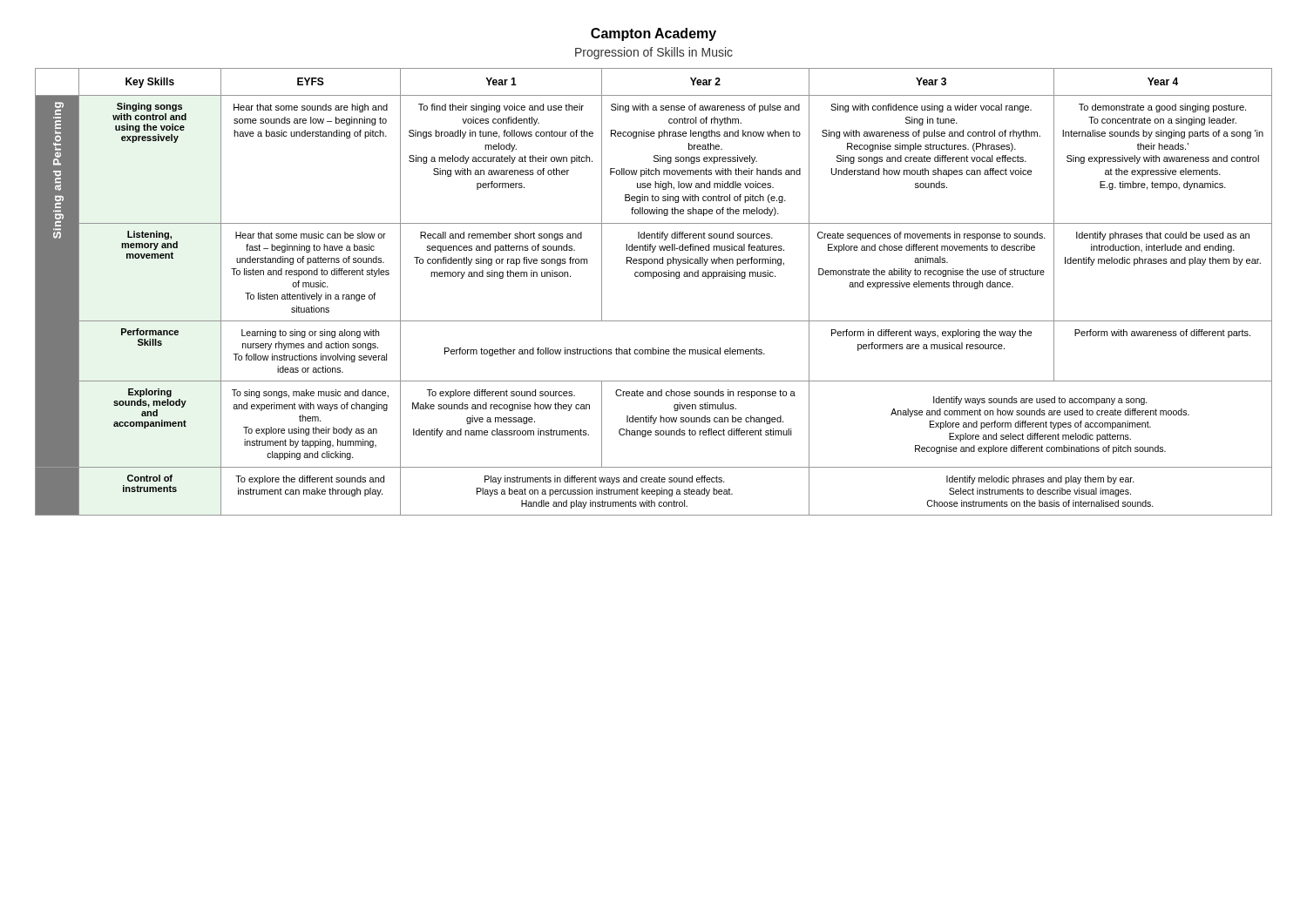Viewport: 1307px width, 924px height.
Task: Select the title with the text "Campton Academy"
Action: pyautogui.click(x=654, y=34)
